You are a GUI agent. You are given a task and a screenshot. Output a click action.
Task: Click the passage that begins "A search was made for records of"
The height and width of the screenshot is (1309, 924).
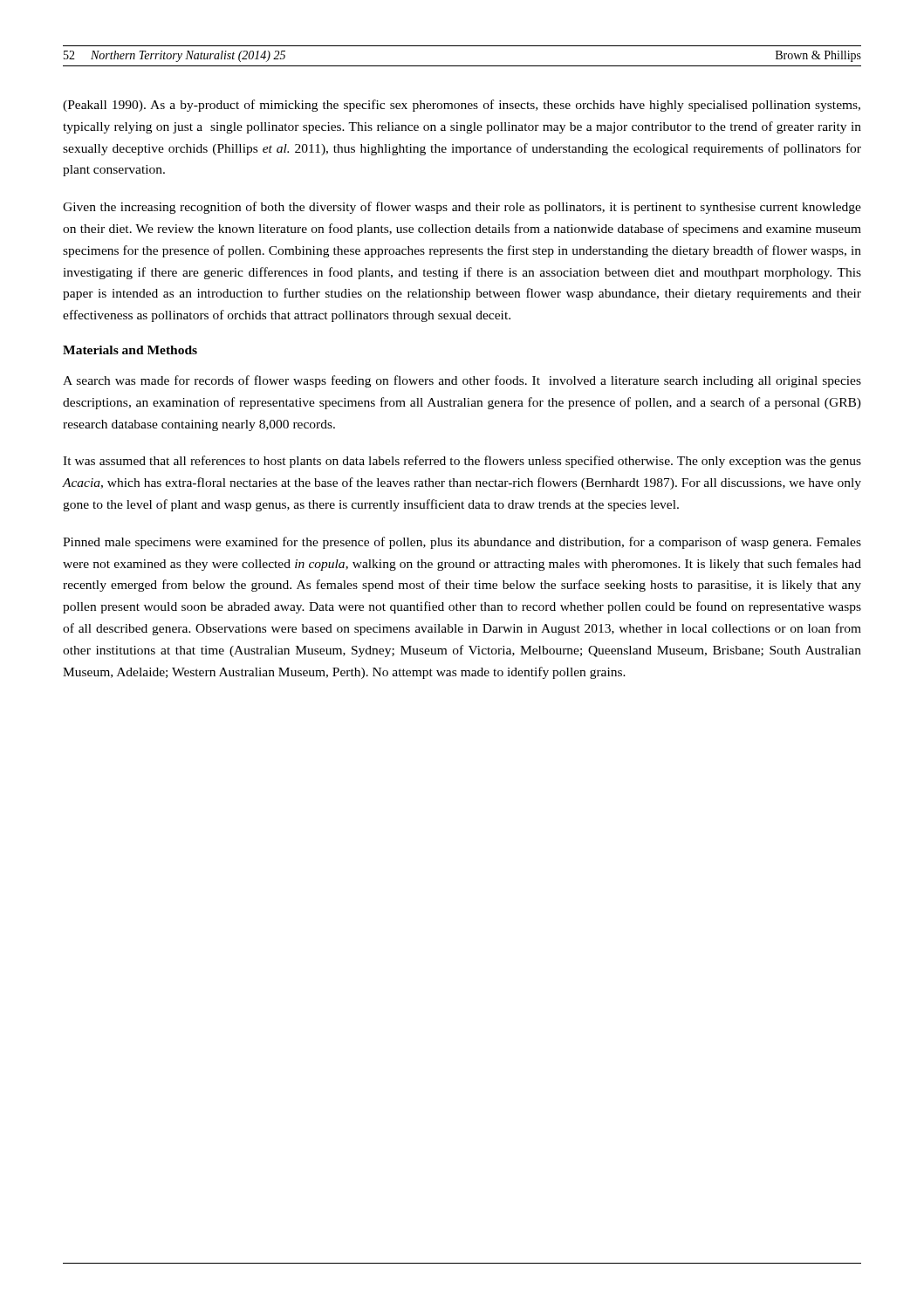click(x=462, y=402)
